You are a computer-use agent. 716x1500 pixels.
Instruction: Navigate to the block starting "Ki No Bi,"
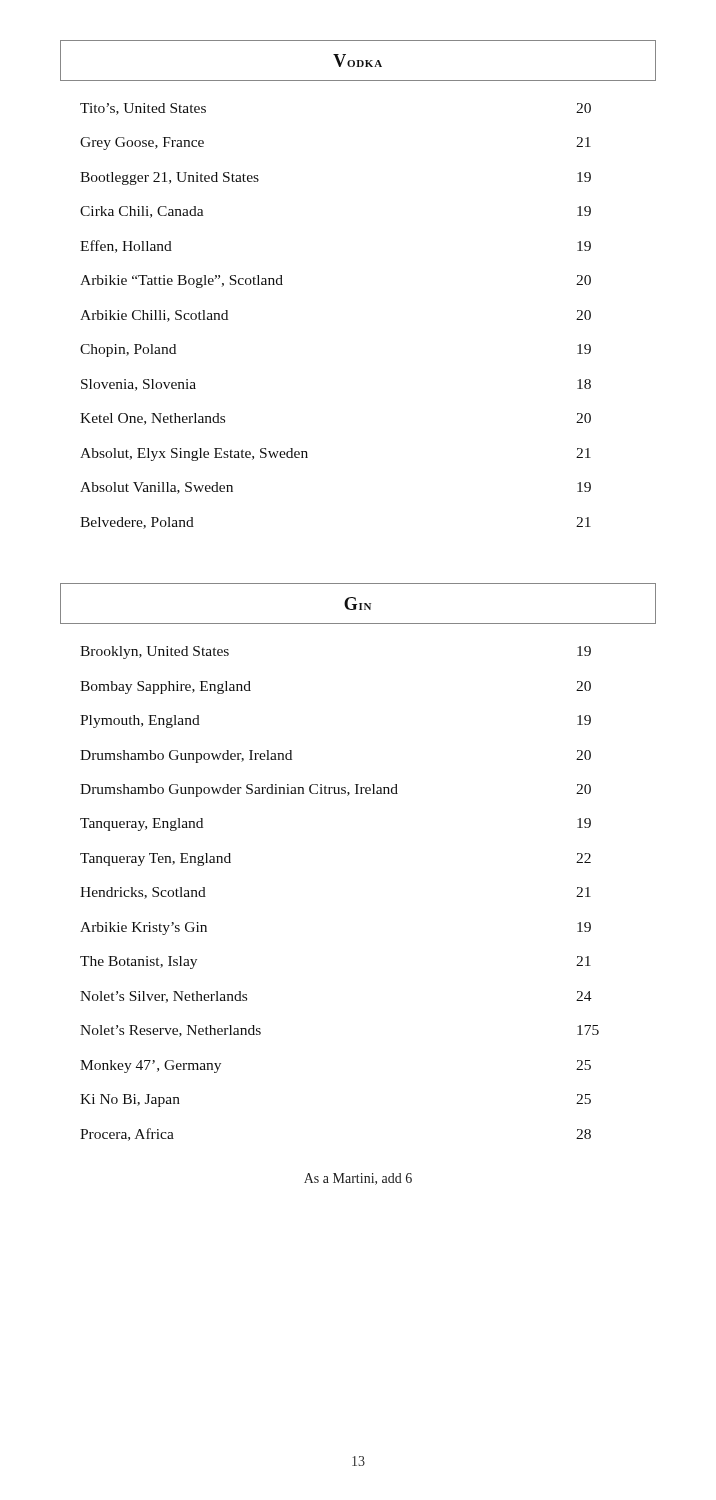click(x=130, y=1099)
